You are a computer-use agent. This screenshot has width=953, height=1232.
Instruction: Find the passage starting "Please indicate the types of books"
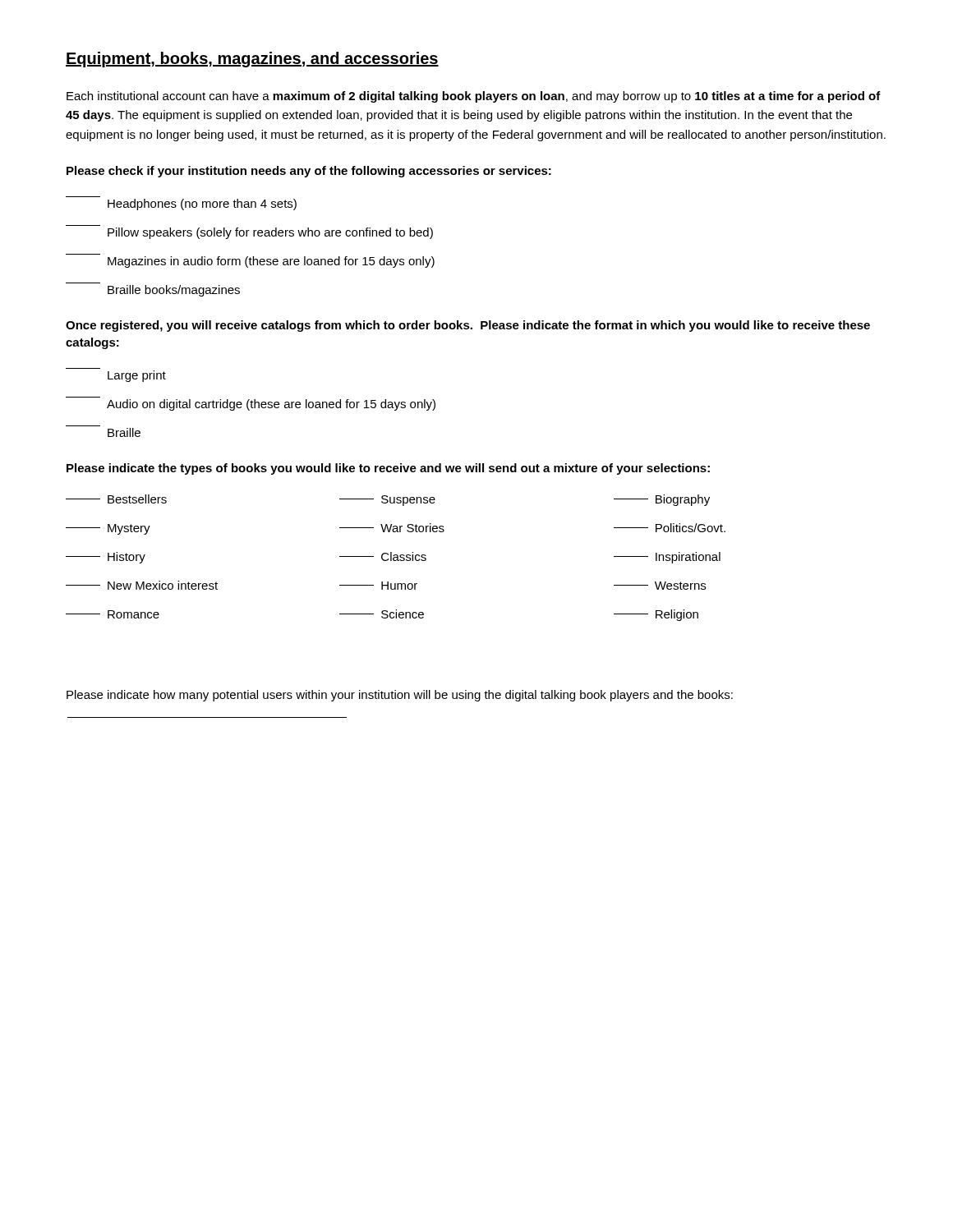(x=388, y=468)
